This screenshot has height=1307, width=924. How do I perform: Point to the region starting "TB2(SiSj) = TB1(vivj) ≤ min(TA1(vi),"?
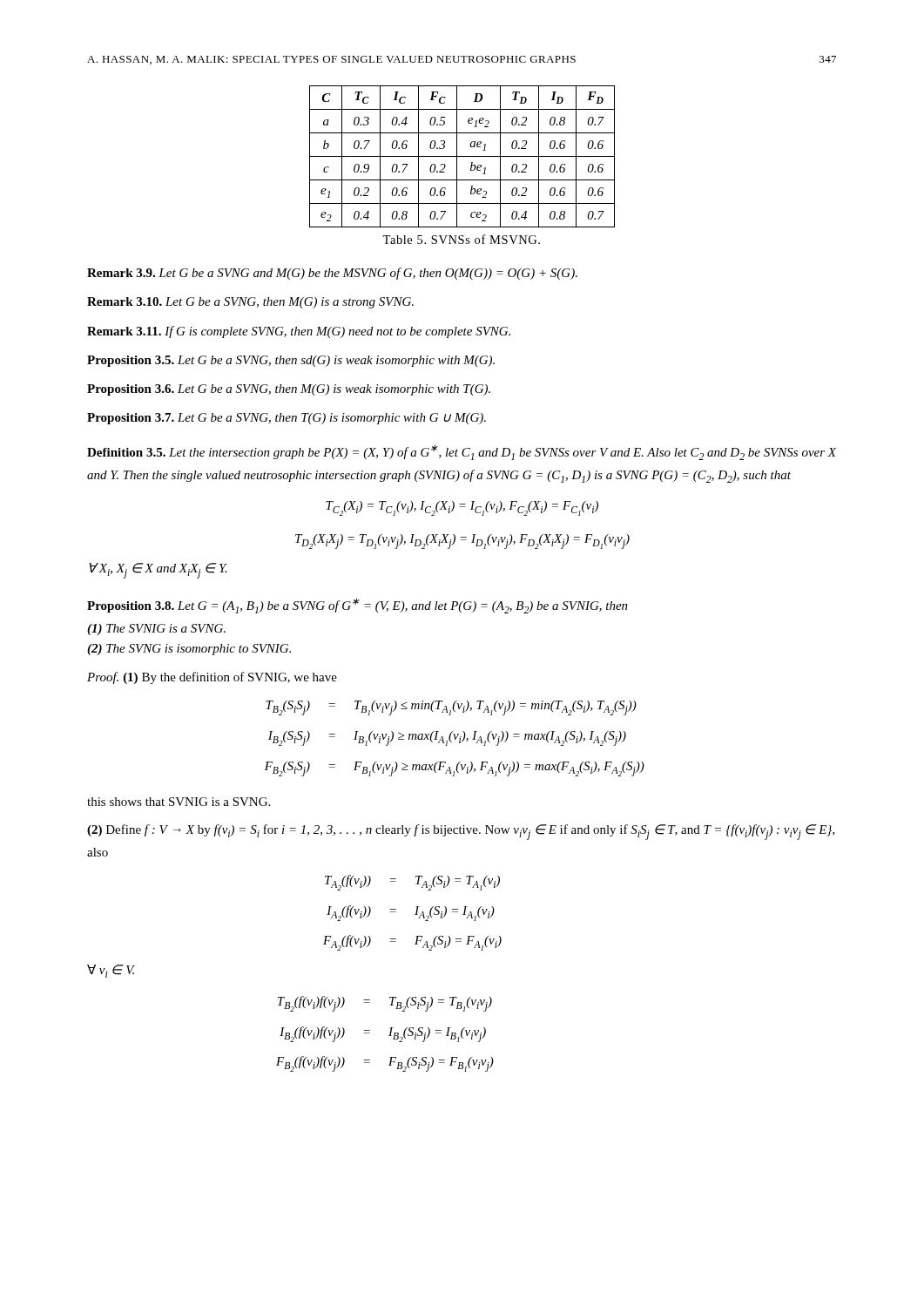point(407,737)
